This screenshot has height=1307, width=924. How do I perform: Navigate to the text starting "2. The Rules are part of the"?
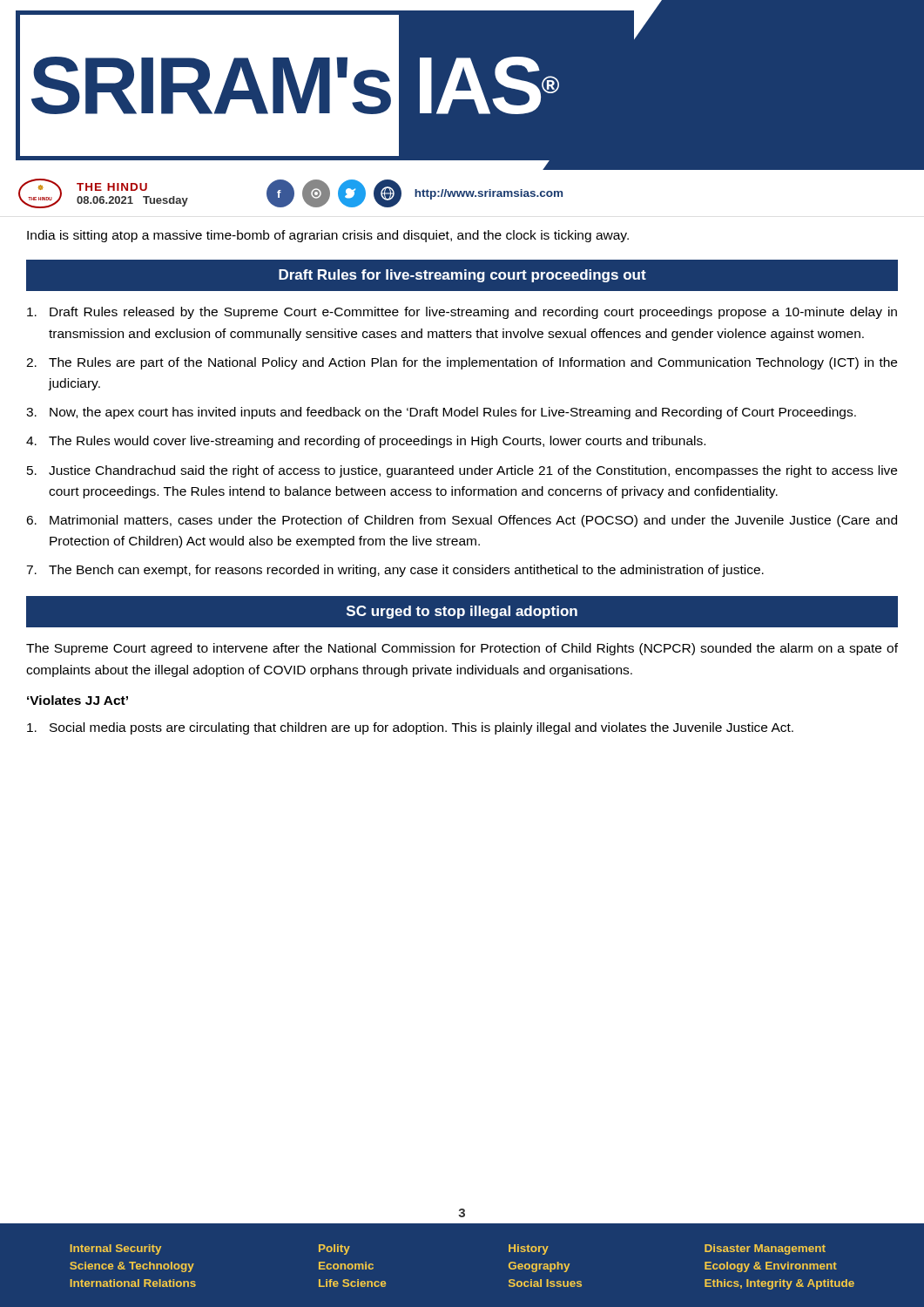tap(462, 373)
